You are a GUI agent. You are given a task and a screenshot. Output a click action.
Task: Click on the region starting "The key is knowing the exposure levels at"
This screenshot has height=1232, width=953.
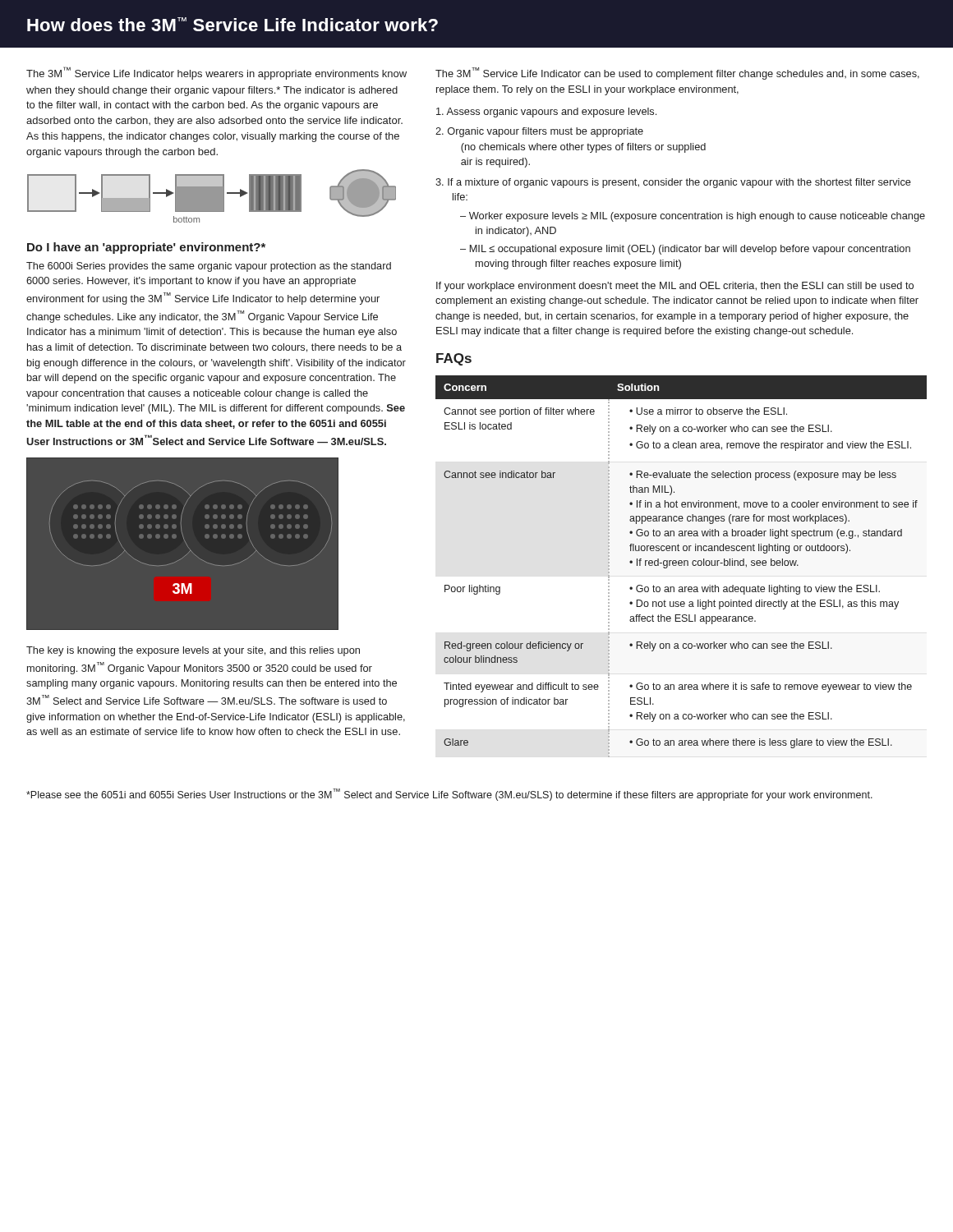(x=216, y=691)
